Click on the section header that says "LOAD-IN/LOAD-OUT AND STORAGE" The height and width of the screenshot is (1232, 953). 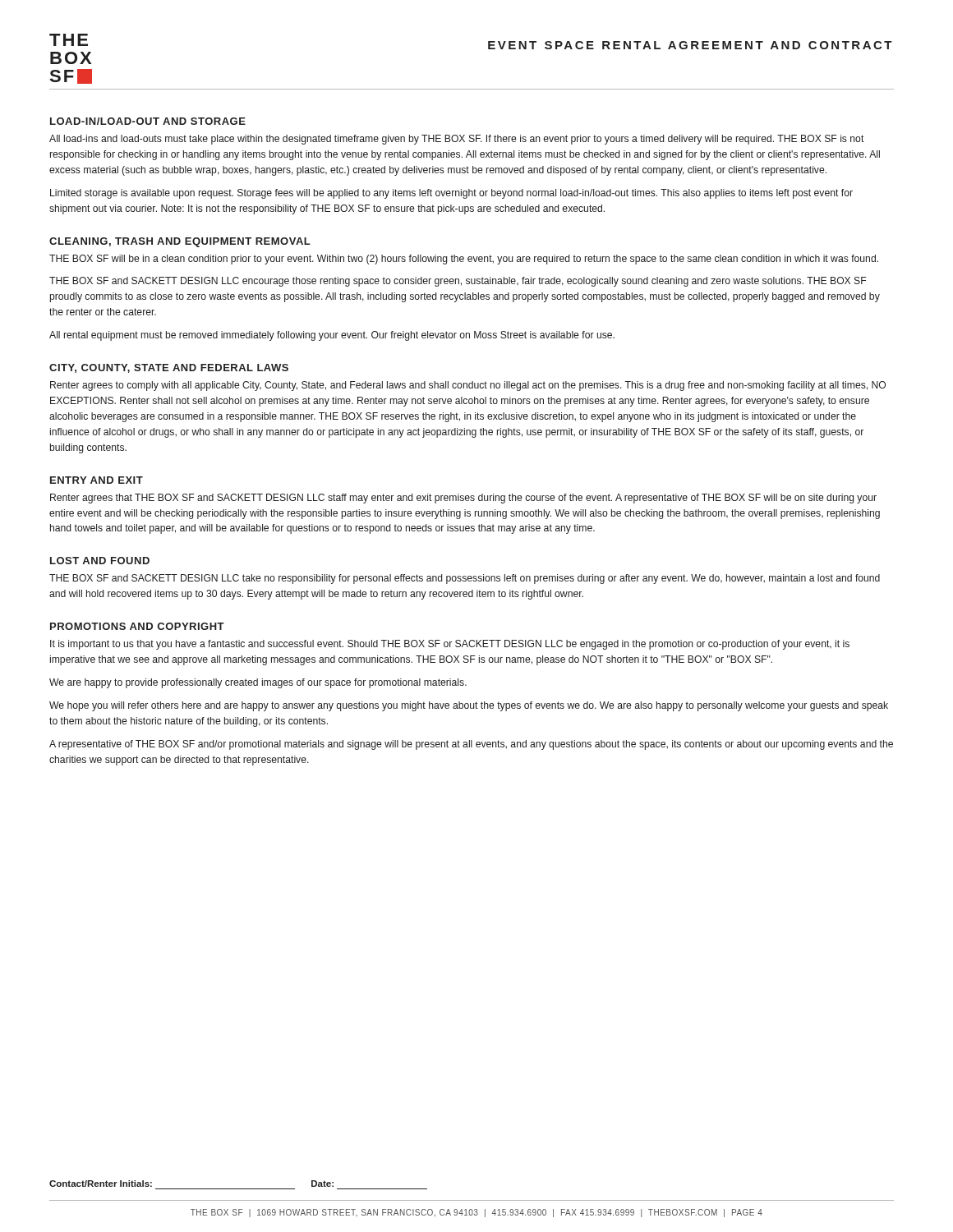point(148,121)
